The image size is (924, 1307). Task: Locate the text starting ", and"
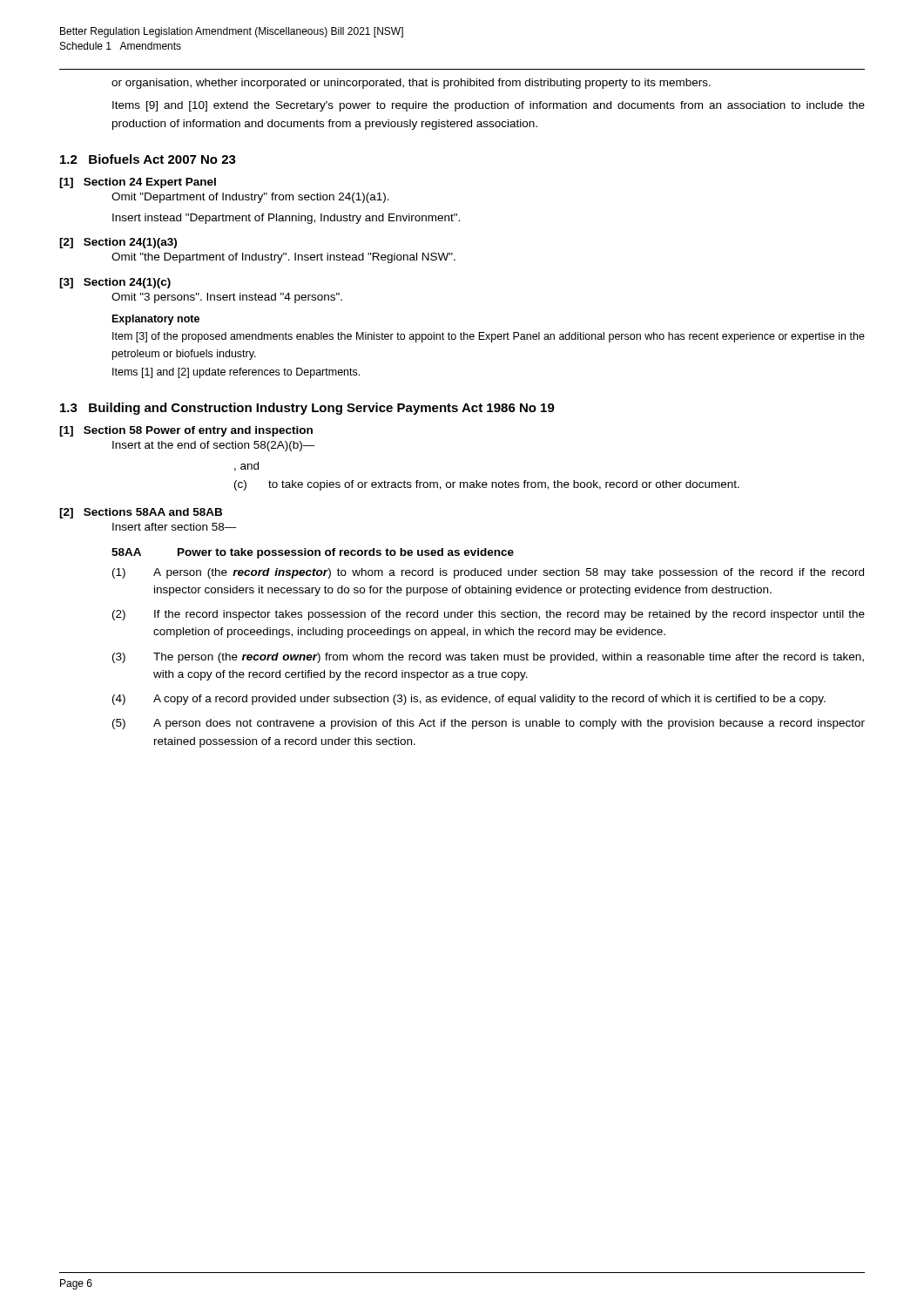click(246, 466)
